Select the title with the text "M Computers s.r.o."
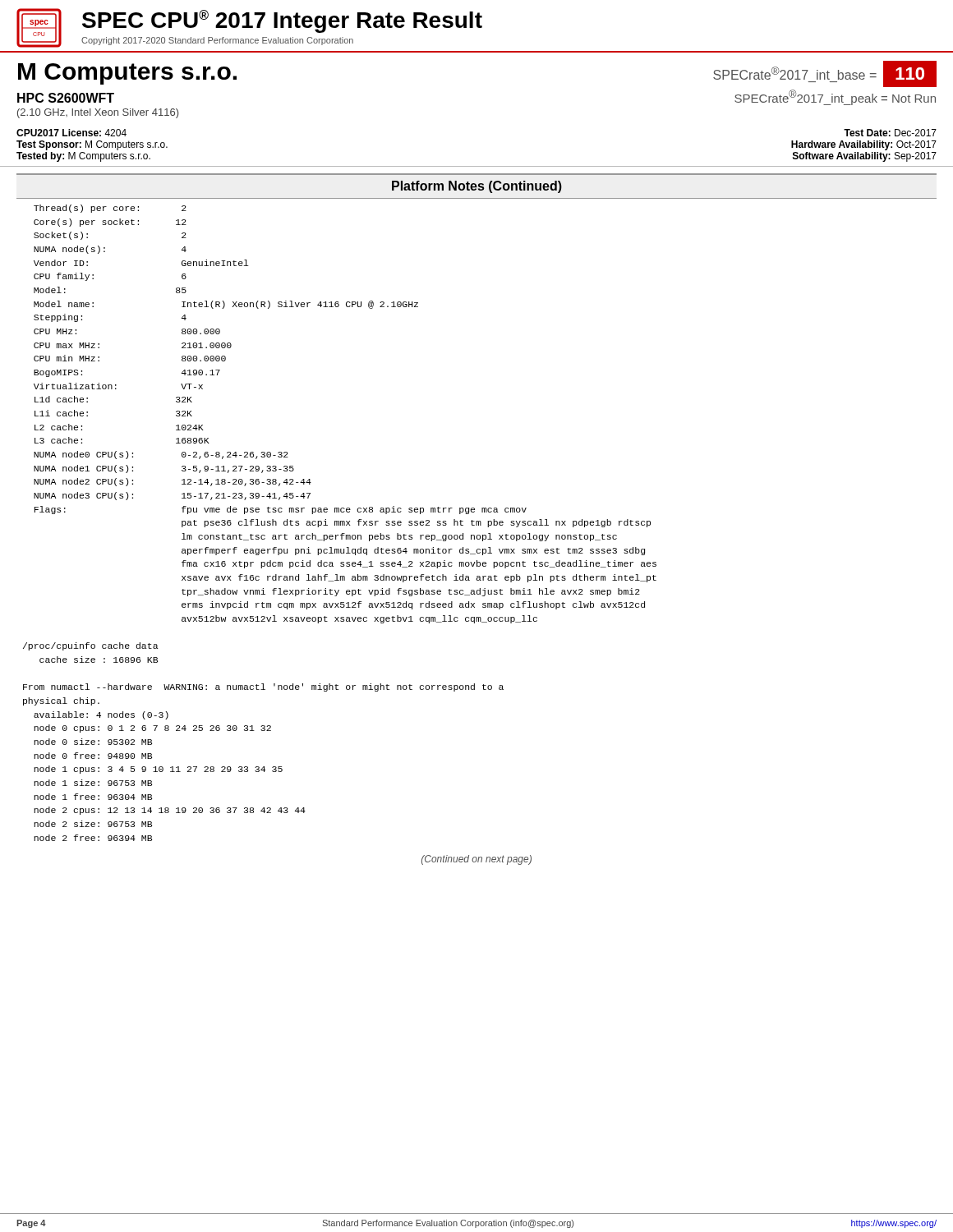This screenshot has height=1232, width=953. [x=127, y=71]
